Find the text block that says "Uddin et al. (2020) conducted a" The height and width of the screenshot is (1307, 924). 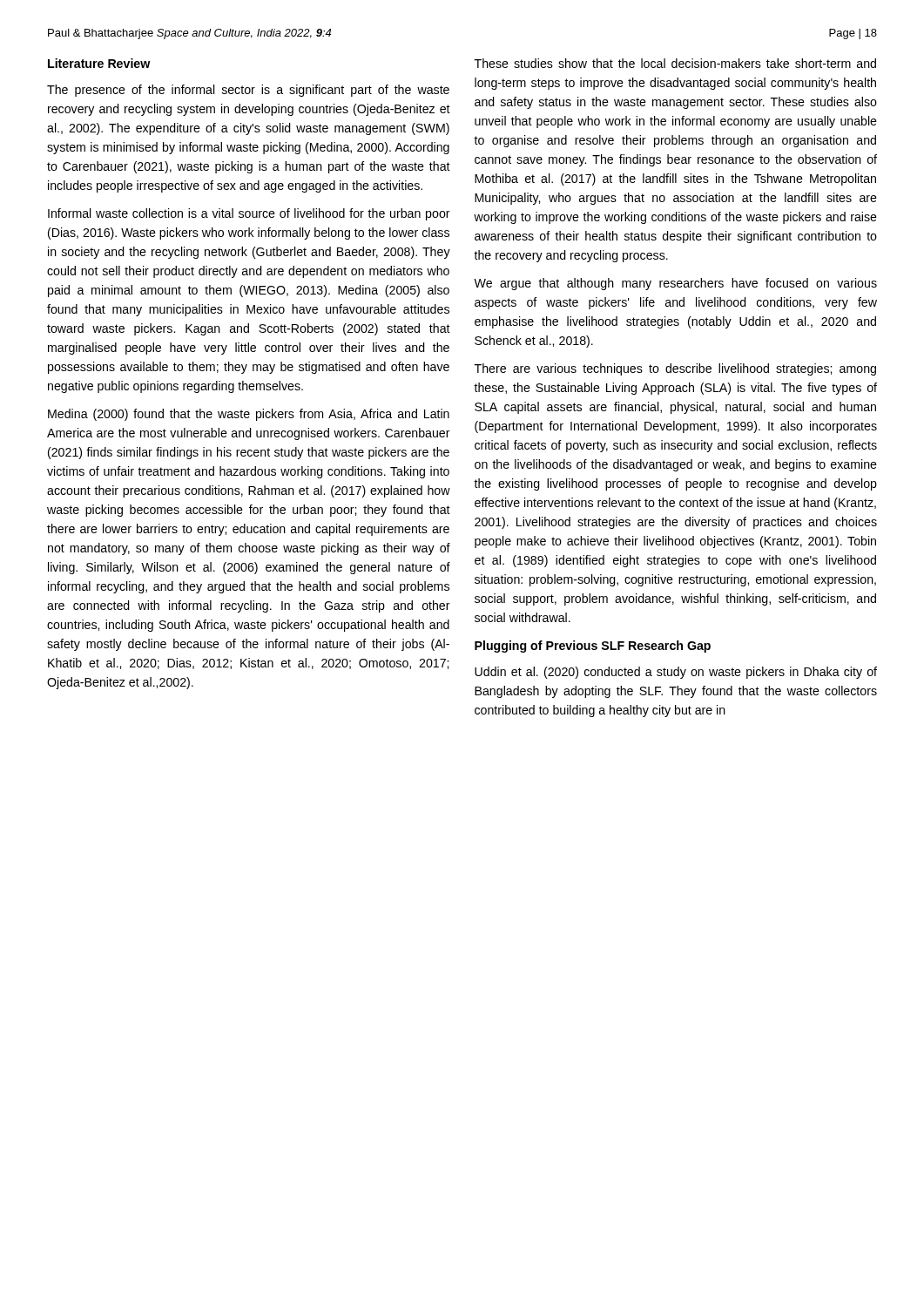pyautogui.click(x=676, y=691)
